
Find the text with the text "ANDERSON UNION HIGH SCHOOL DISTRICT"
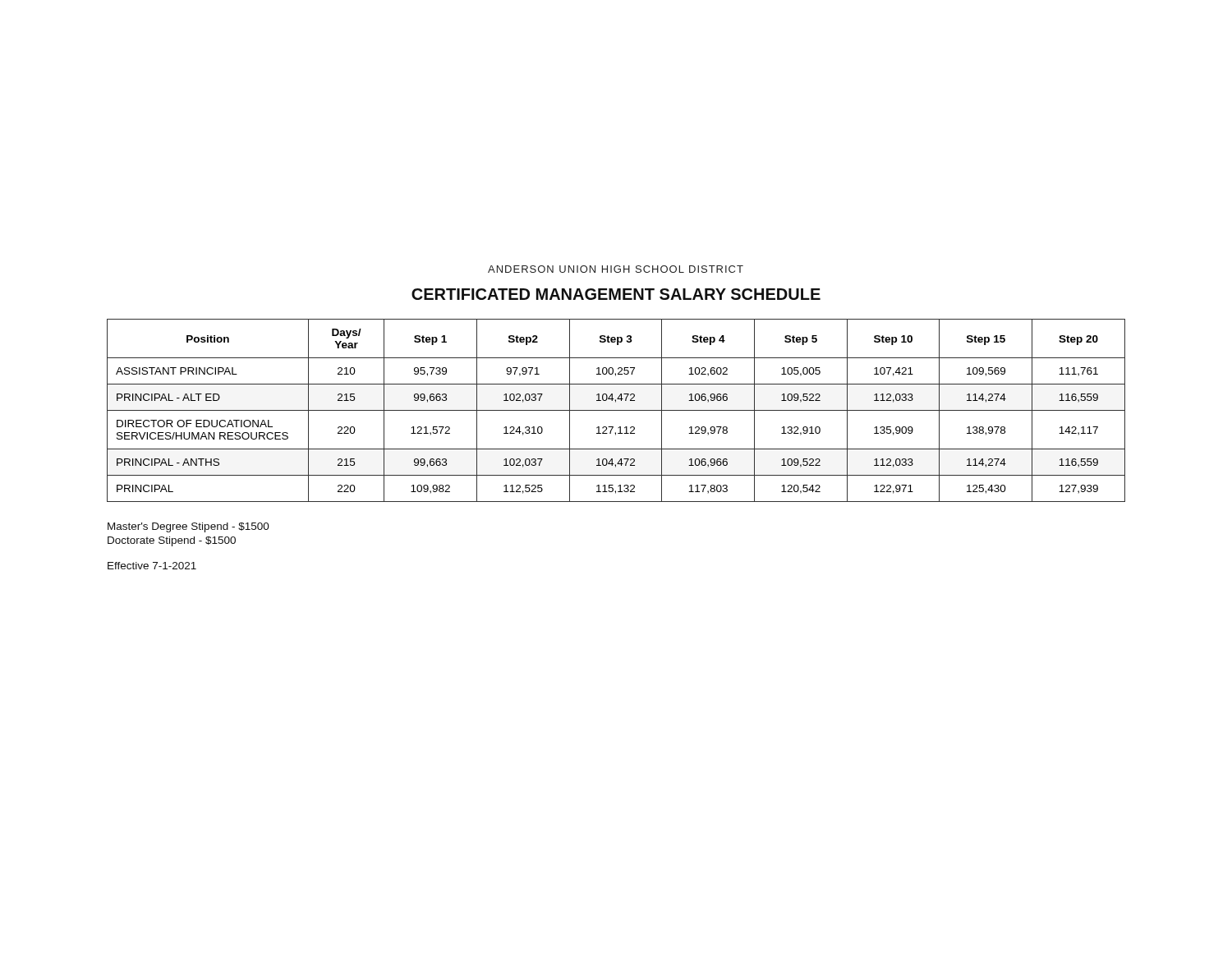[616, 269]
